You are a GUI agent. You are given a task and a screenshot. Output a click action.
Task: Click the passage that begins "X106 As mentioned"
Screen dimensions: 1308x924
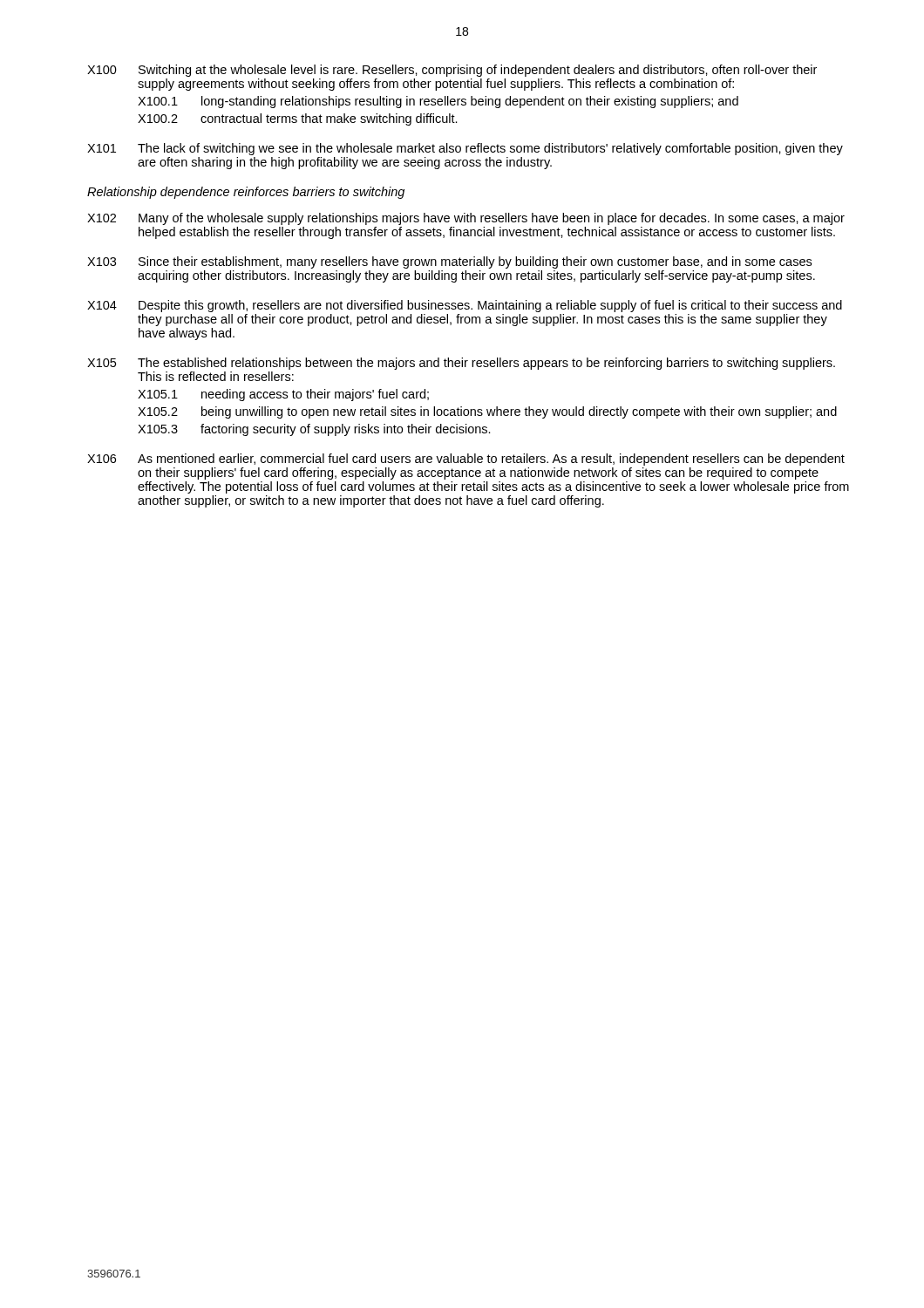pos(471,480)
